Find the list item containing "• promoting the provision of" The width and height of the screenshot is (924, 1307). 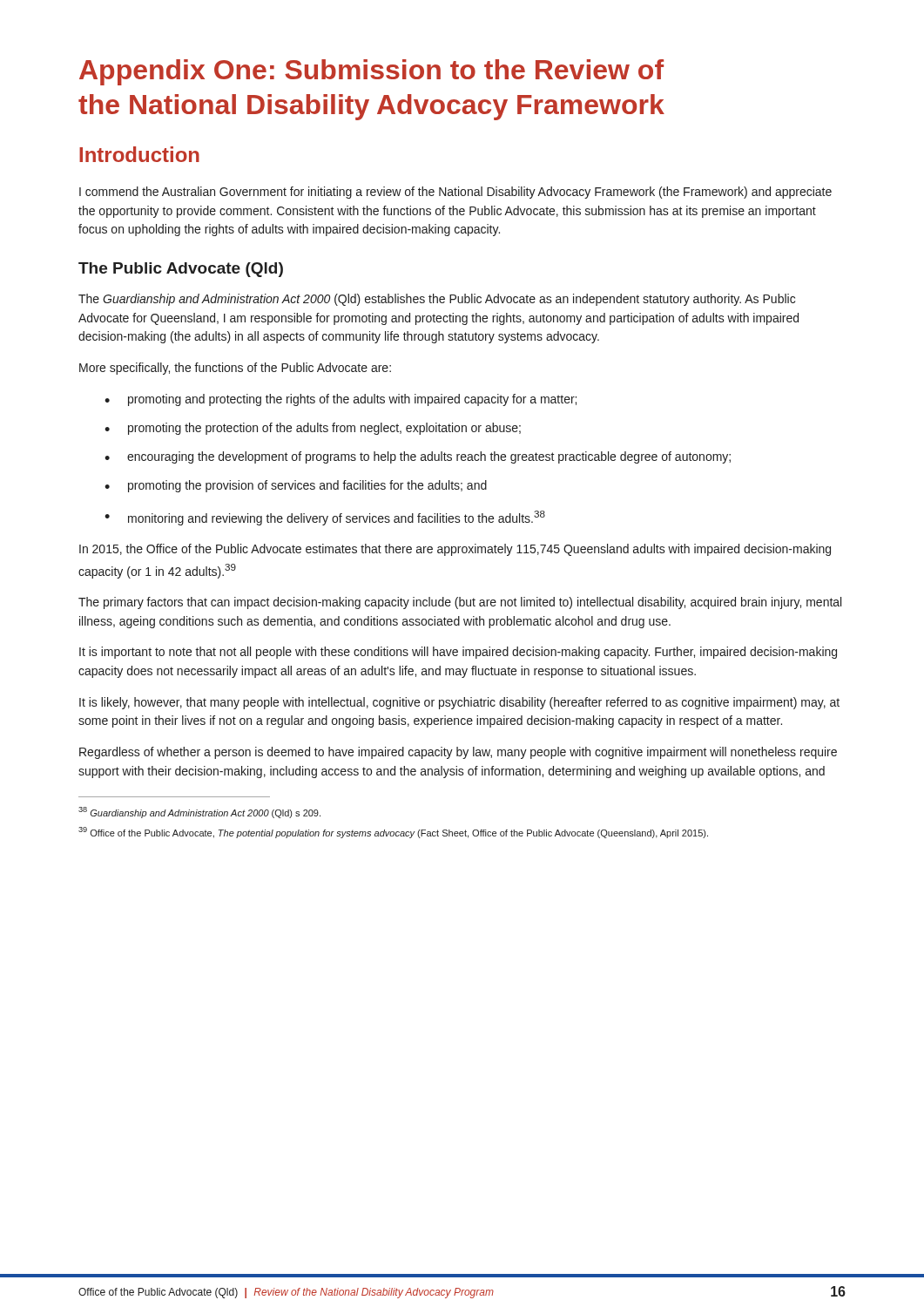coord(475,488)
